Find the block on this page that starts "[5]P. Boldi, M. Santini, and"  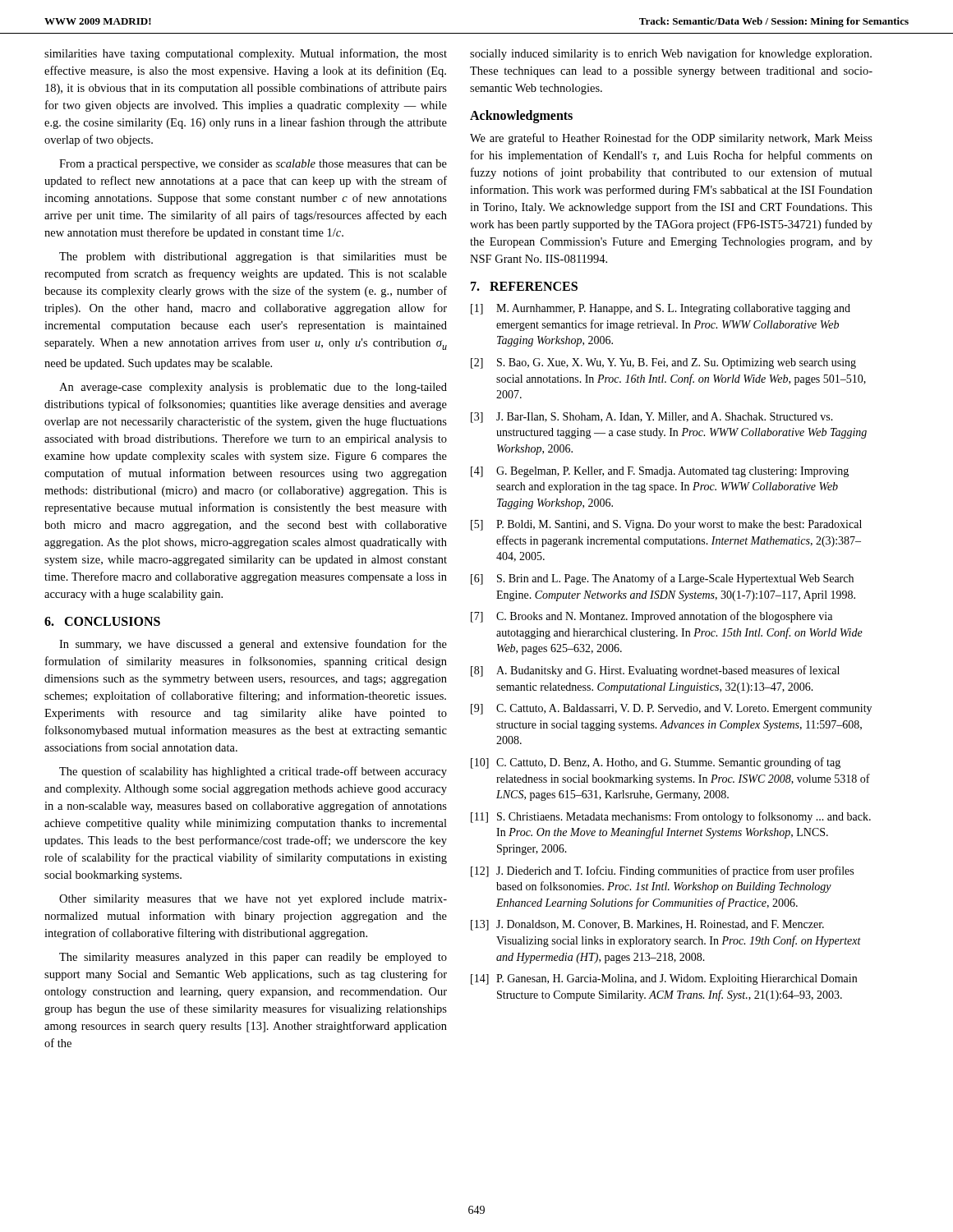click(x=671, y=541)
